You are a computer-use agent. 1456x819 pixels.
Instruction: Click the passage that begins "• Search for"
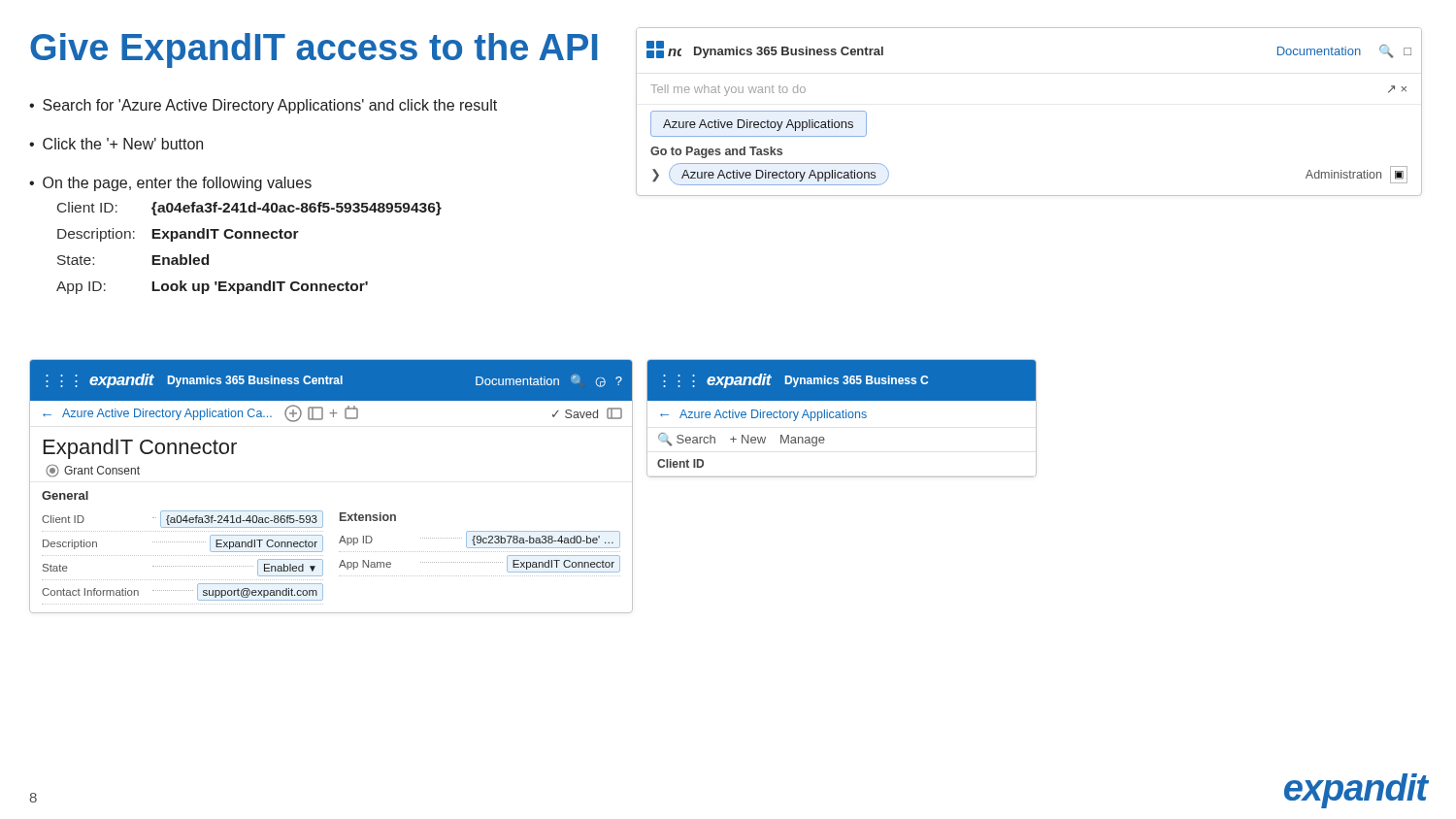(x=263, y=106)
